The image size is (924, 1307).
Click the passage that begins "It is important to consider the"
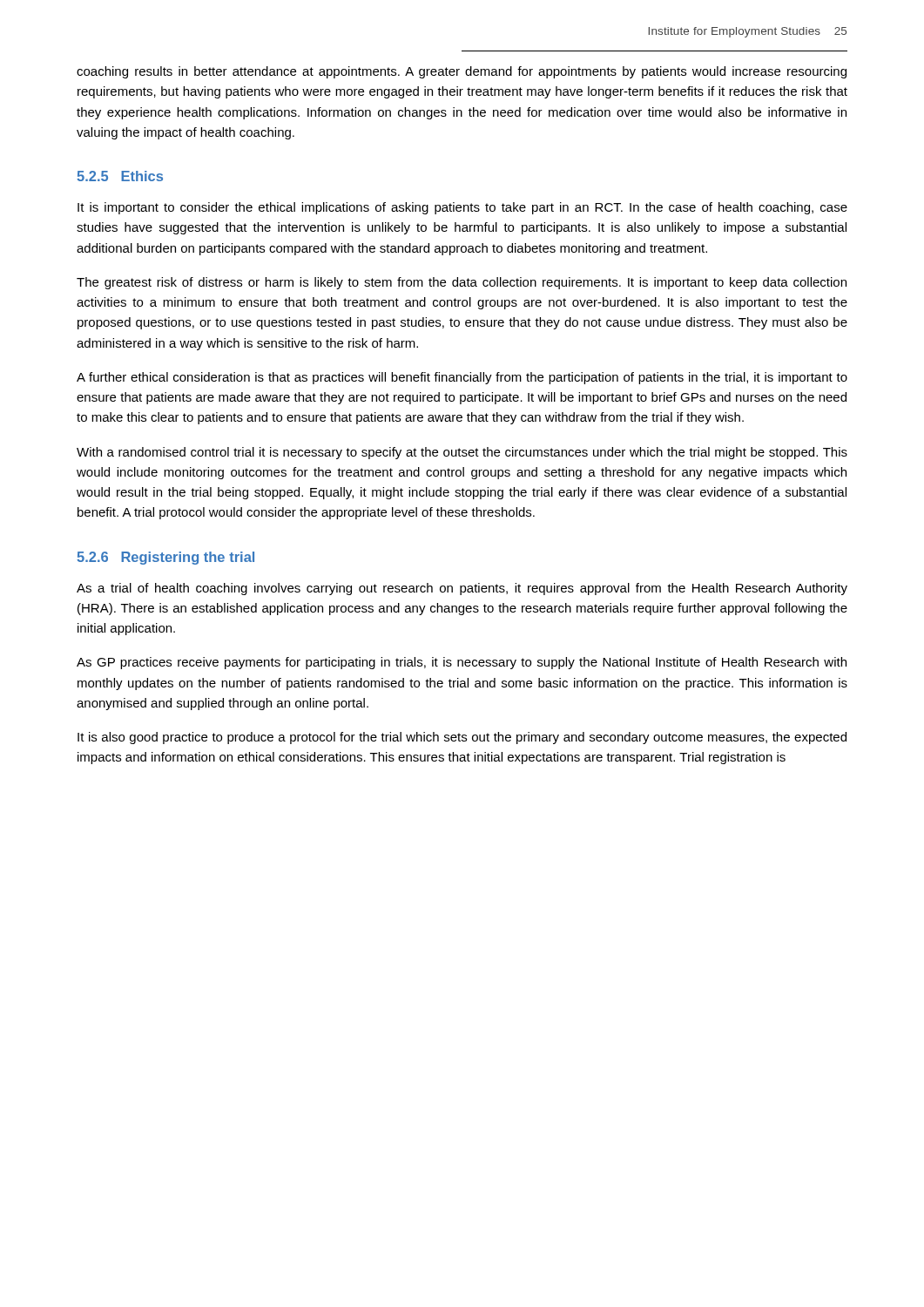point(462,227)
